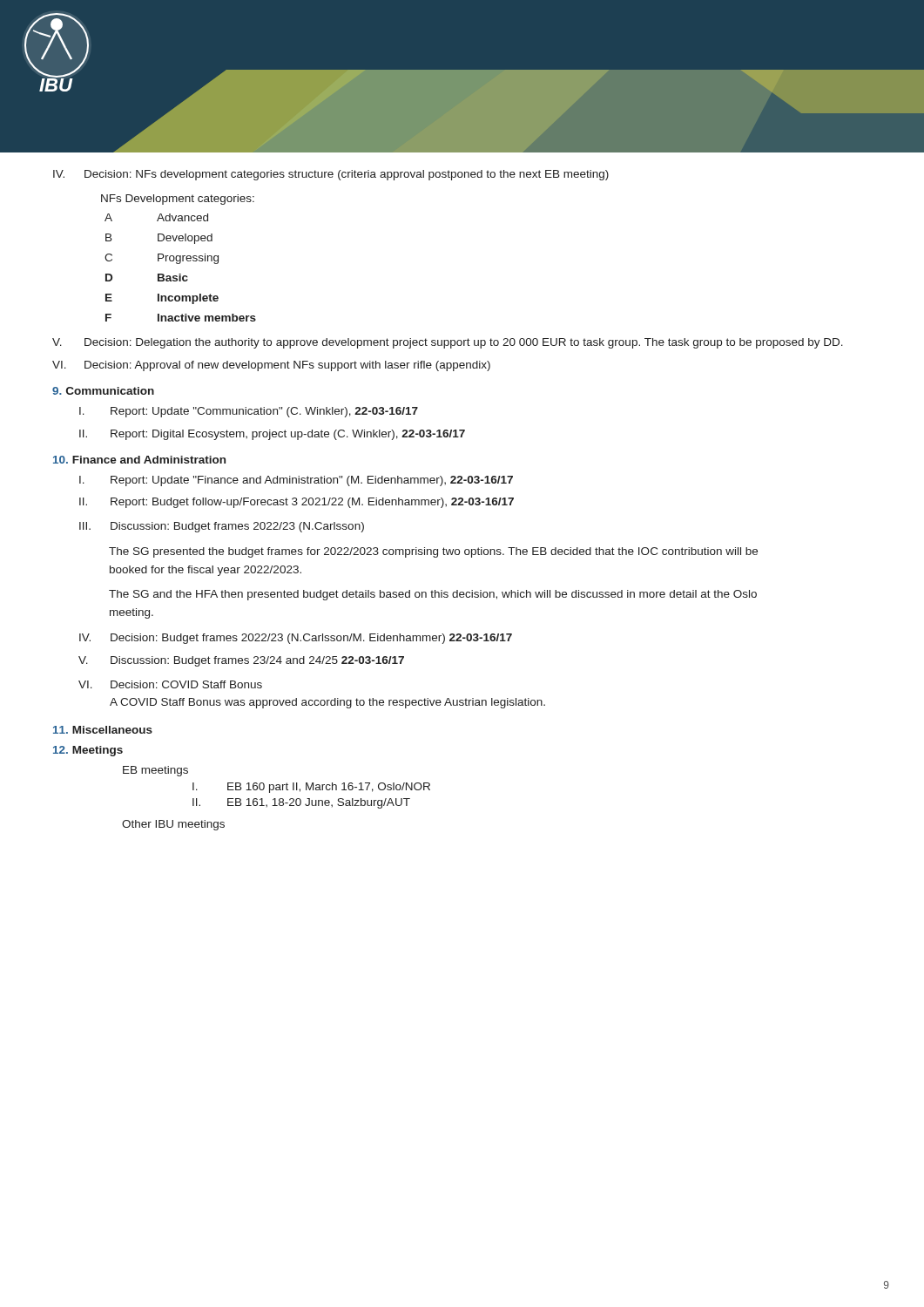Point to the element starting "FInactive members"
The image size is (924, 1307).
click(x=180, y=318)
